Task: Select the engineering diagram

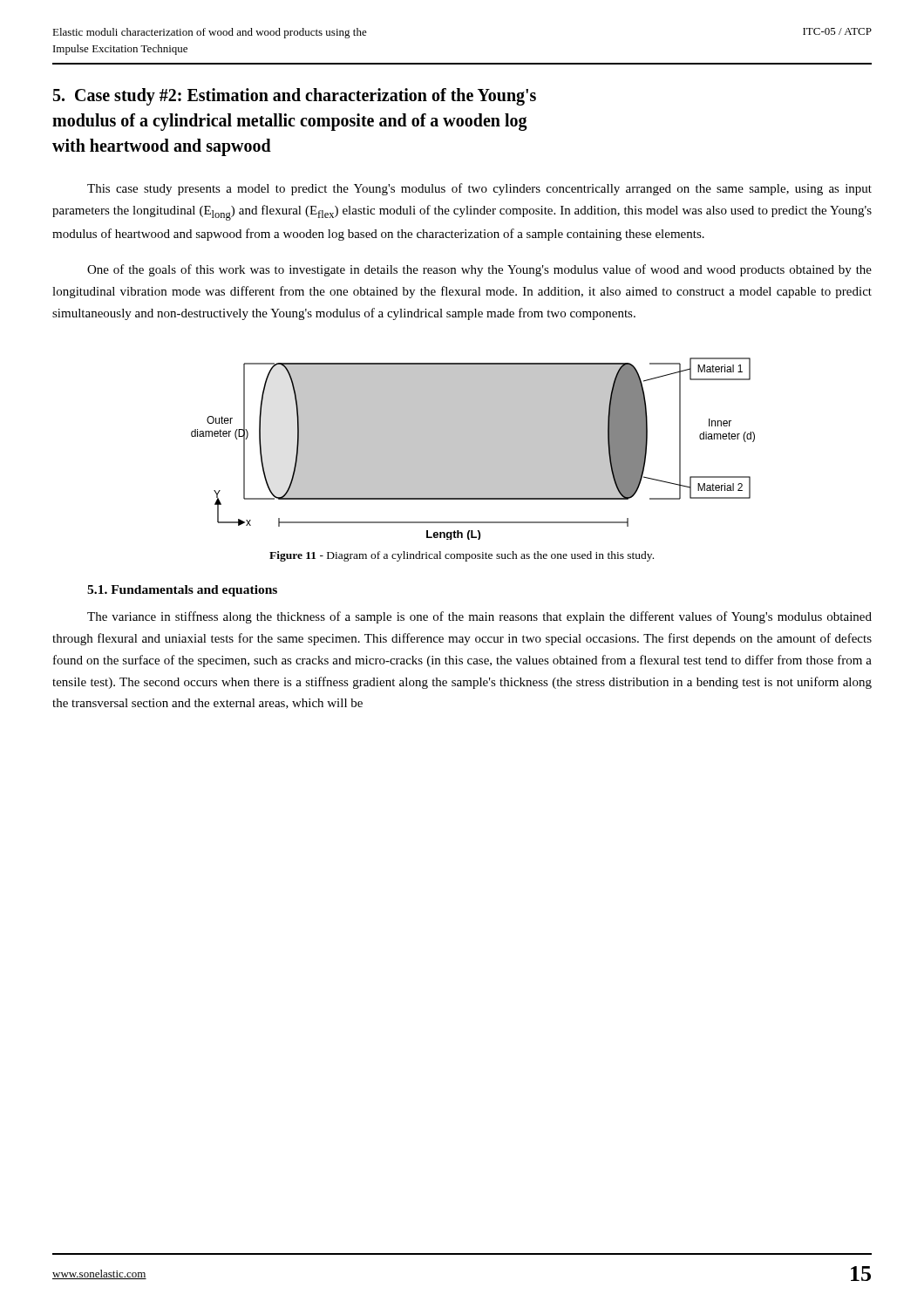Action: 462,442
